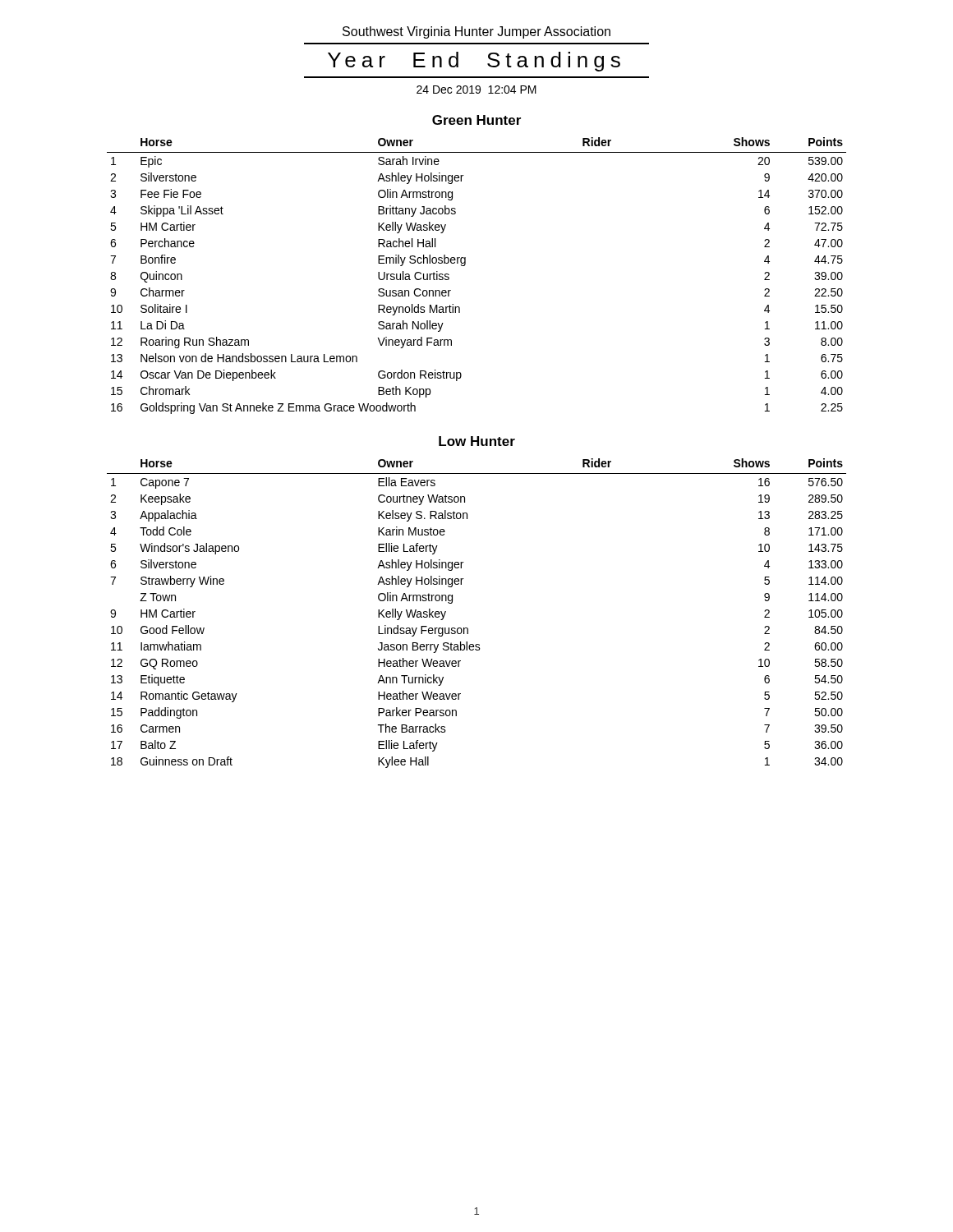Screen dimensions: 1232x953
Task: Click on the text block starting "Year End Standings"
Action: [476, 60]
